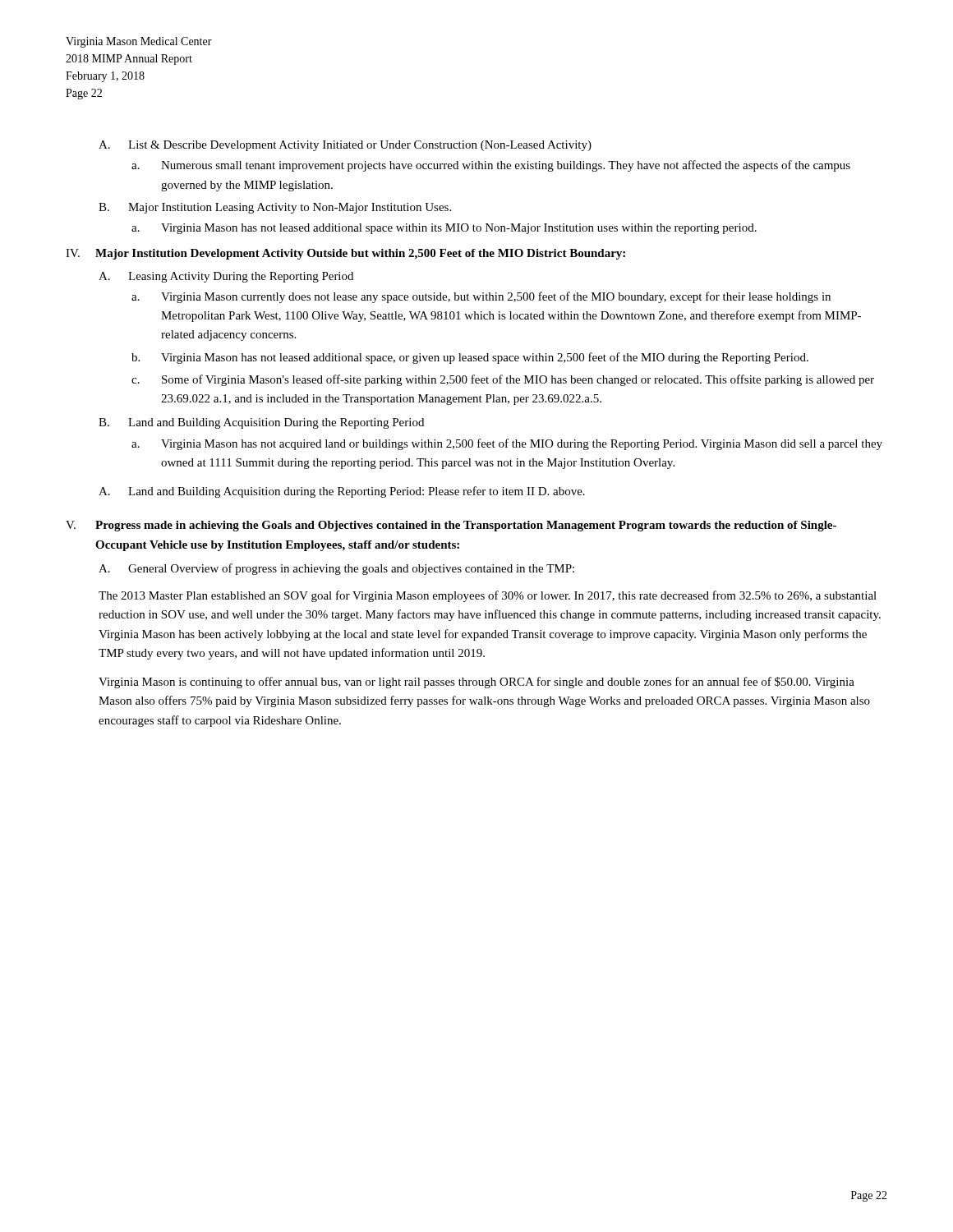Image resolution: width=953 pixels, height=1232 pixels.
Task: Locate the element starting "b. Virginia Mason"
Action: point(509,357)
